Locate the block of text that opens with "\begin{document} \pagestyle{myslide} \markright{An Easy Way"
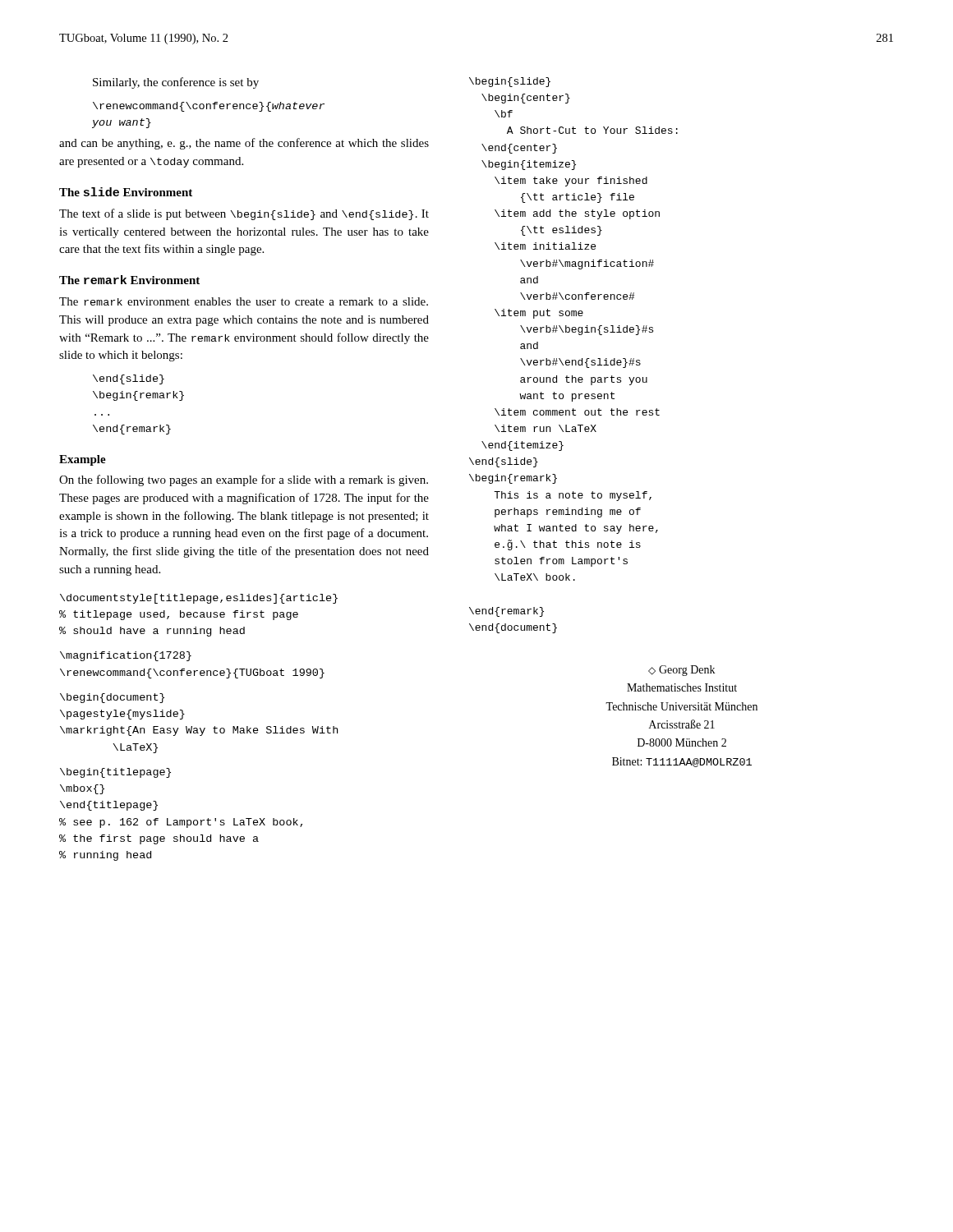This screenshot has height=1232, width=953. (x=244, y=723)
